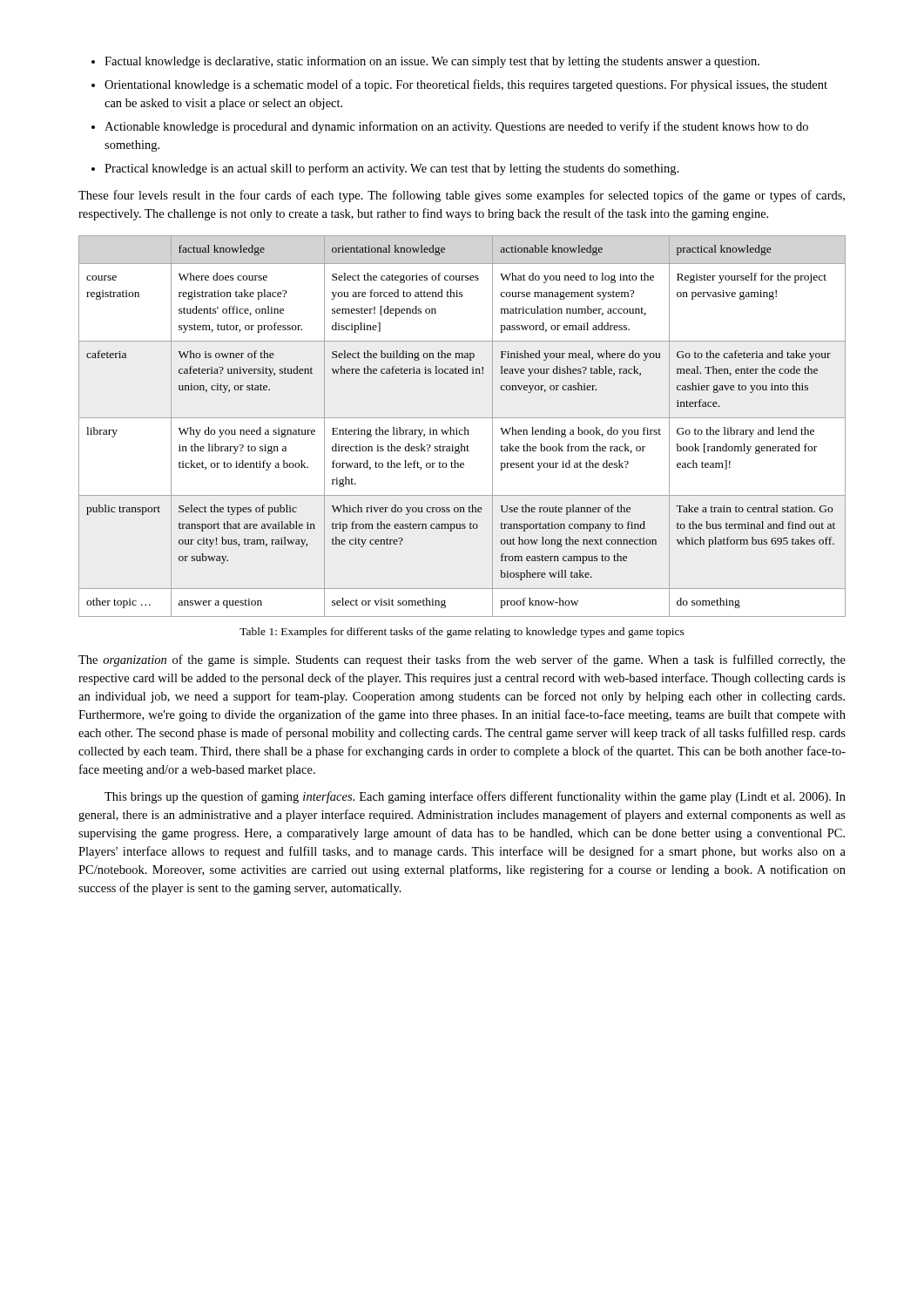Click the passage that begins "The organization of the game is"
Screen dimensions: 1307x924
pyautogui.click(x=462, y=714)
